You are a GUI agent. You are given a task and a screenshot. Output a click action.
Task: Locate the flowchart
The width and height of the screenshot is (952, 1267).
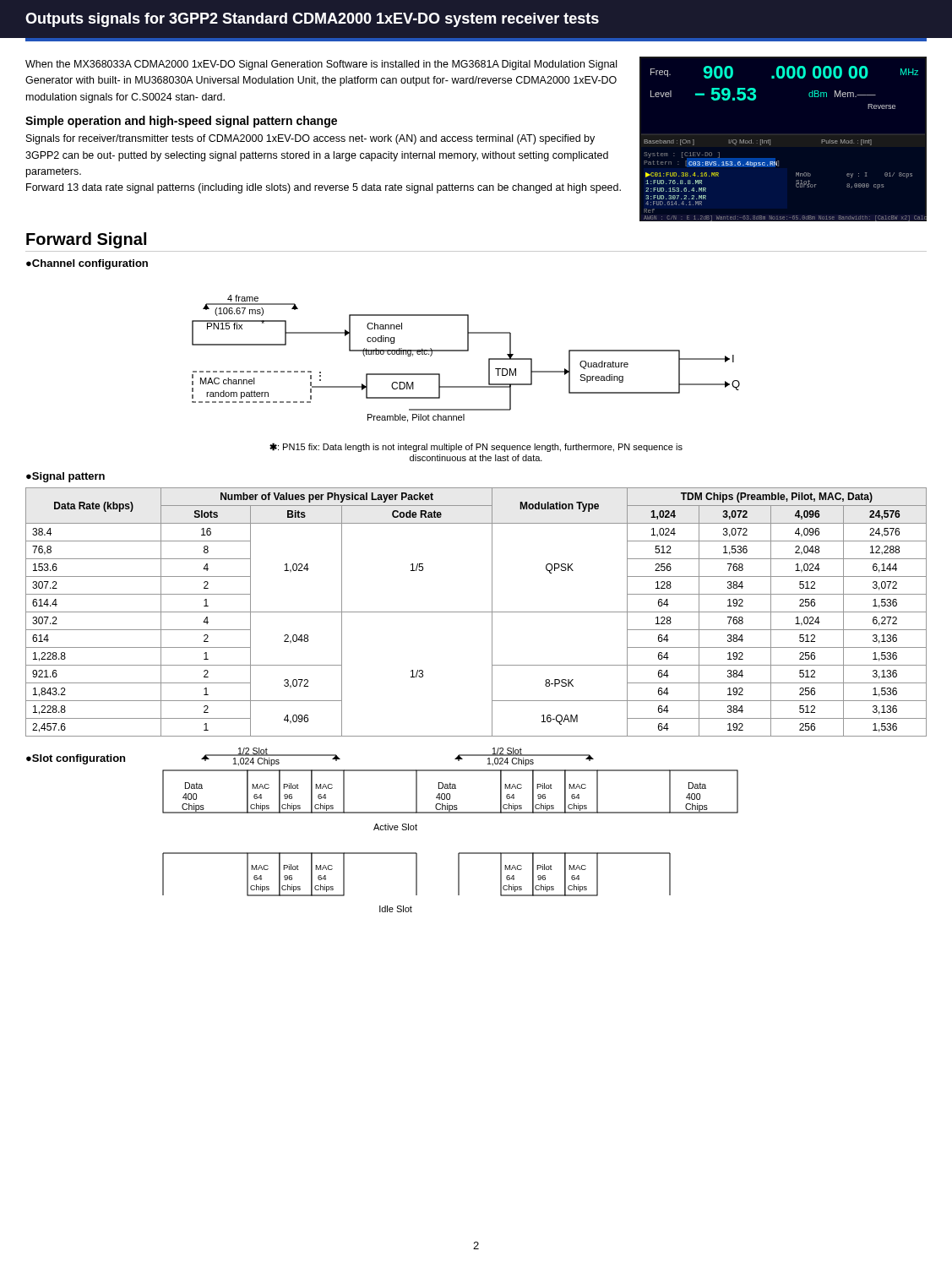(x=476, y=357)
